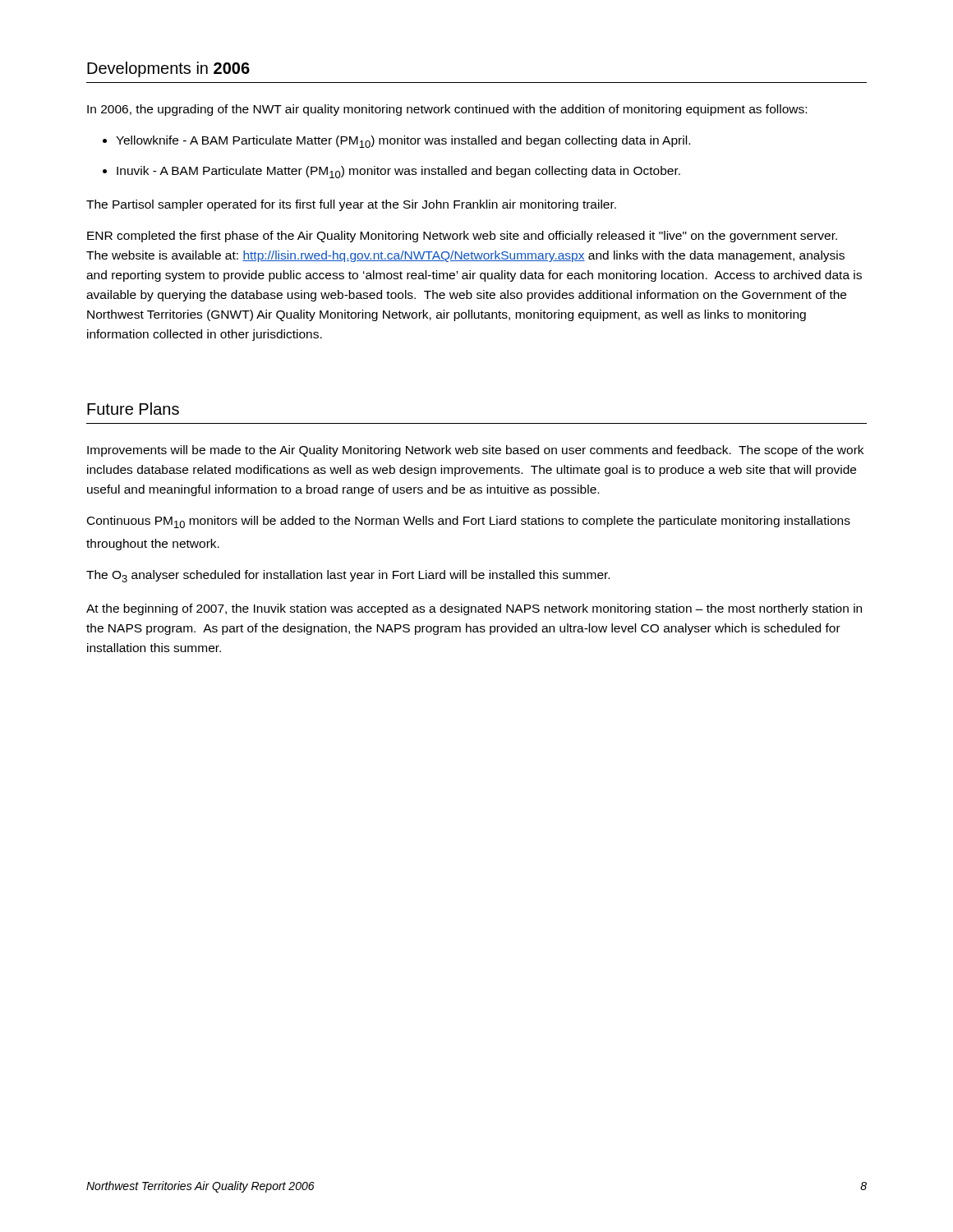
Task: Select the text starting "Inuvik - A"
Action: pyautogui.click(x=398, y=172)
